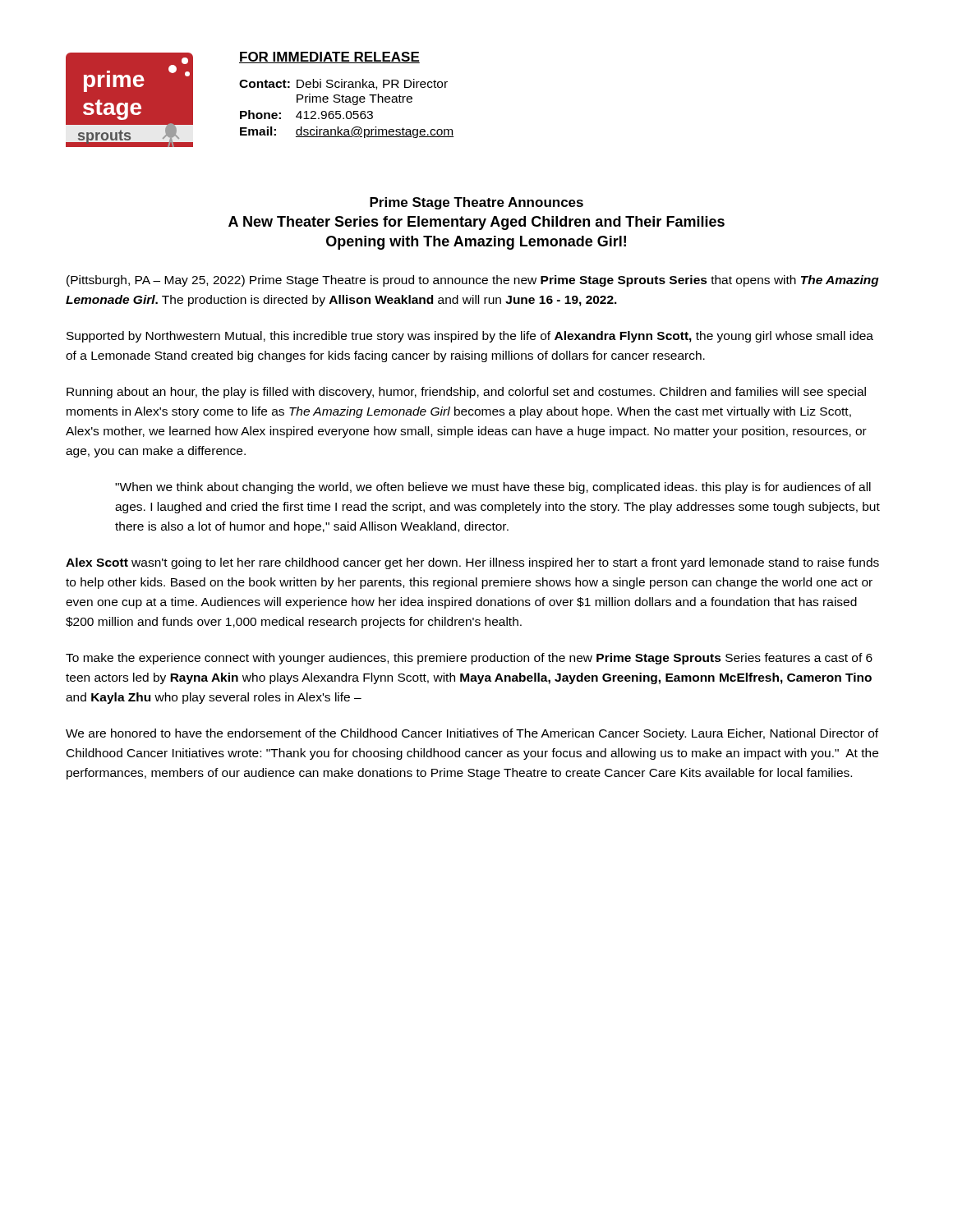Locate the text block containing ""When we think"
953x1232 pixels.
click(x=497, y=506)
